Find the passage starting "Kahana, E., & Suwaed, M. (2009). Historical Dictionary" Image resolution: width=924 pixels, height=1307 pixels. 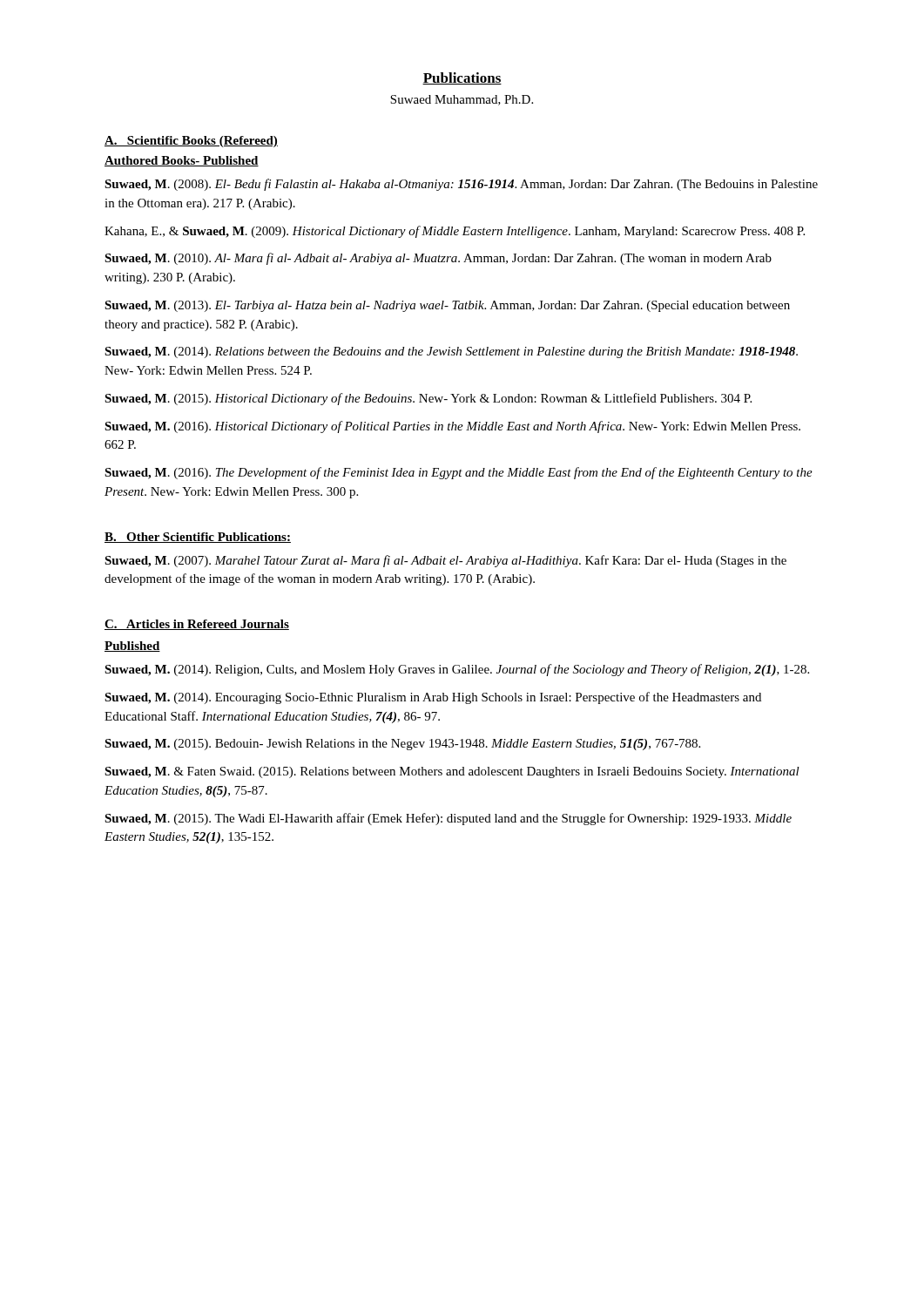coord(455,230)
